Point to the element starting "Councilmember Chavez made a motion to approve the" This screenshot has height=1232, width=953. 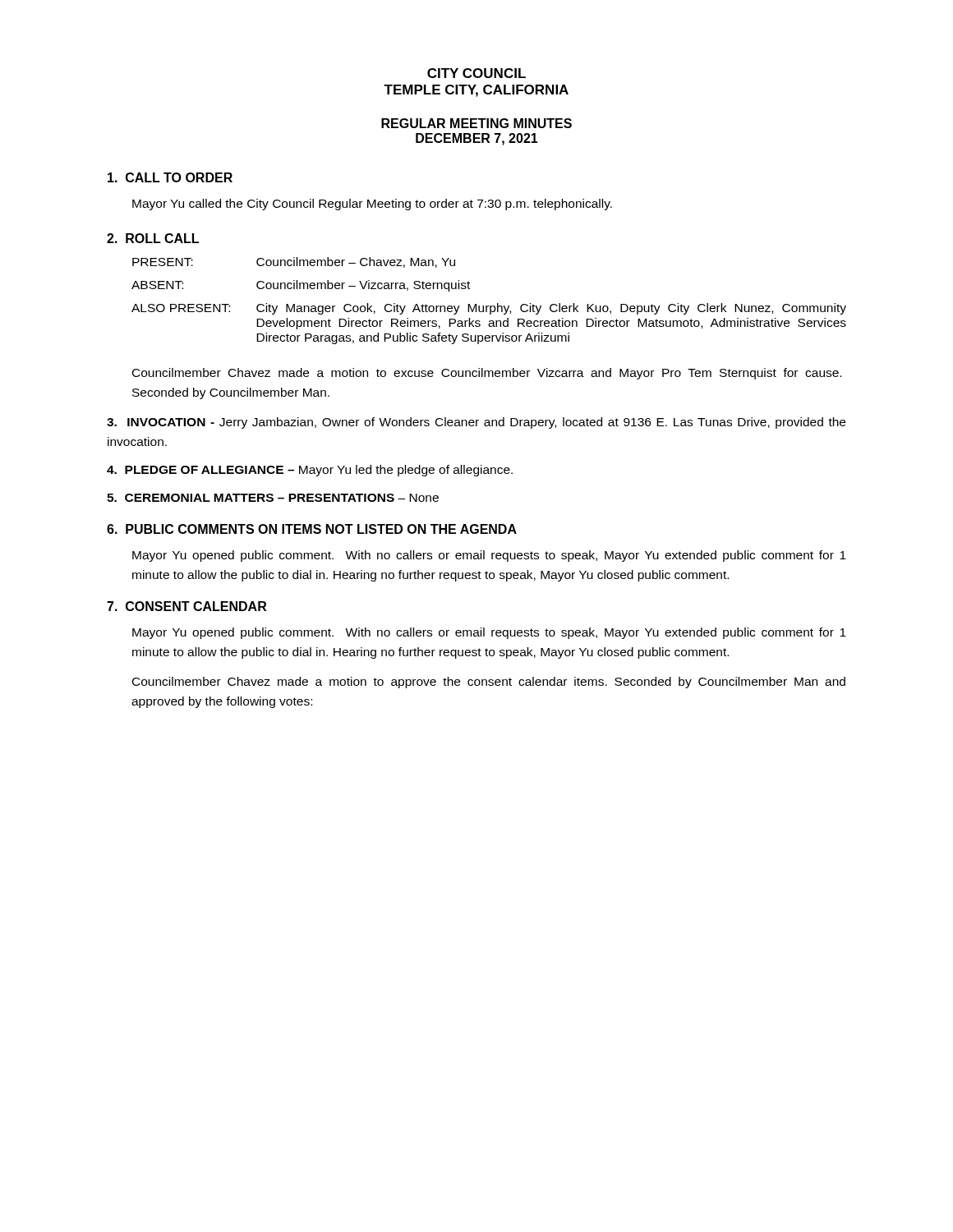[489, 691]
